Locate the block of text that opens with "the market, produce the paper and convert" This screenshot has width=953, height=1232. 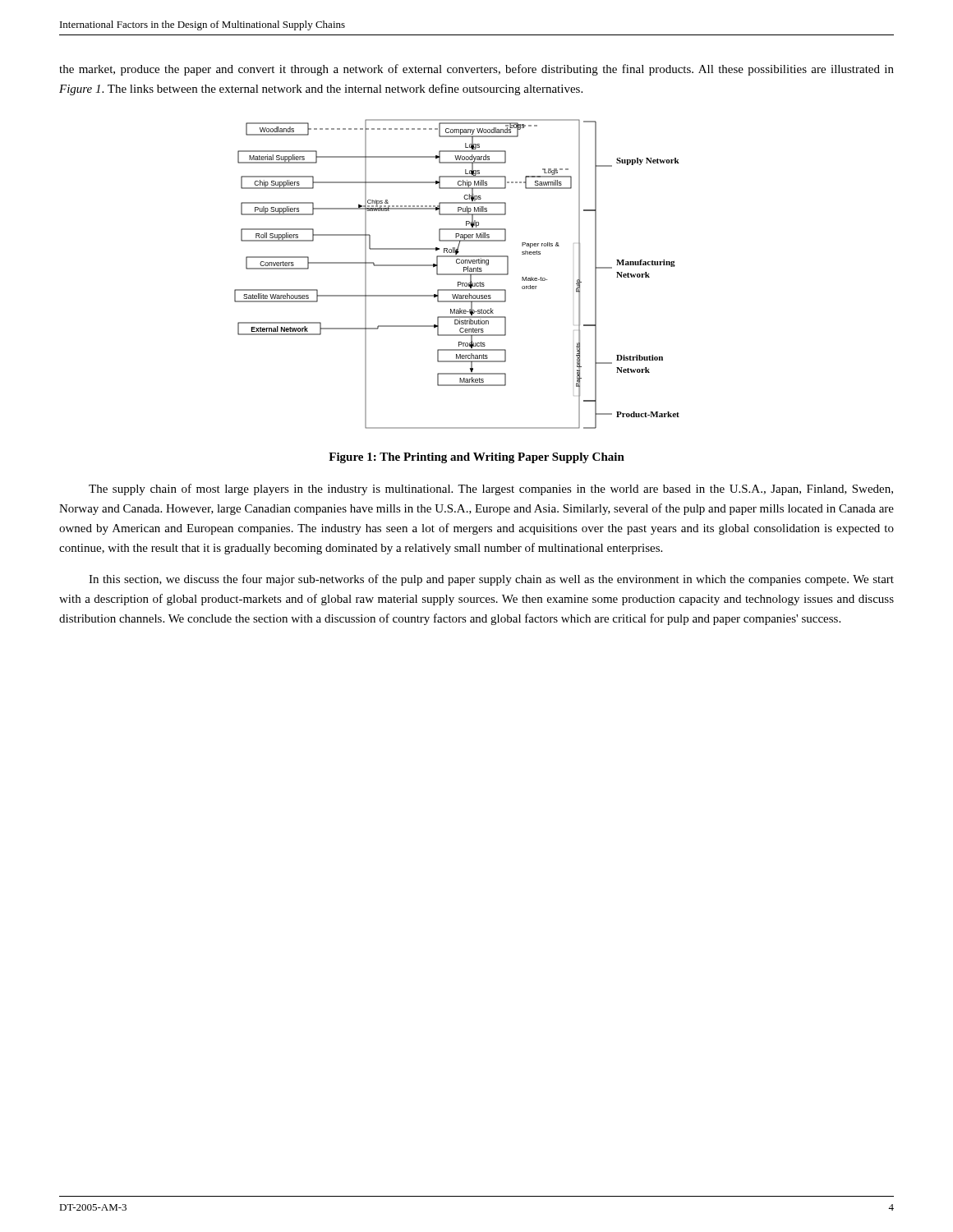tap(476, 79)
